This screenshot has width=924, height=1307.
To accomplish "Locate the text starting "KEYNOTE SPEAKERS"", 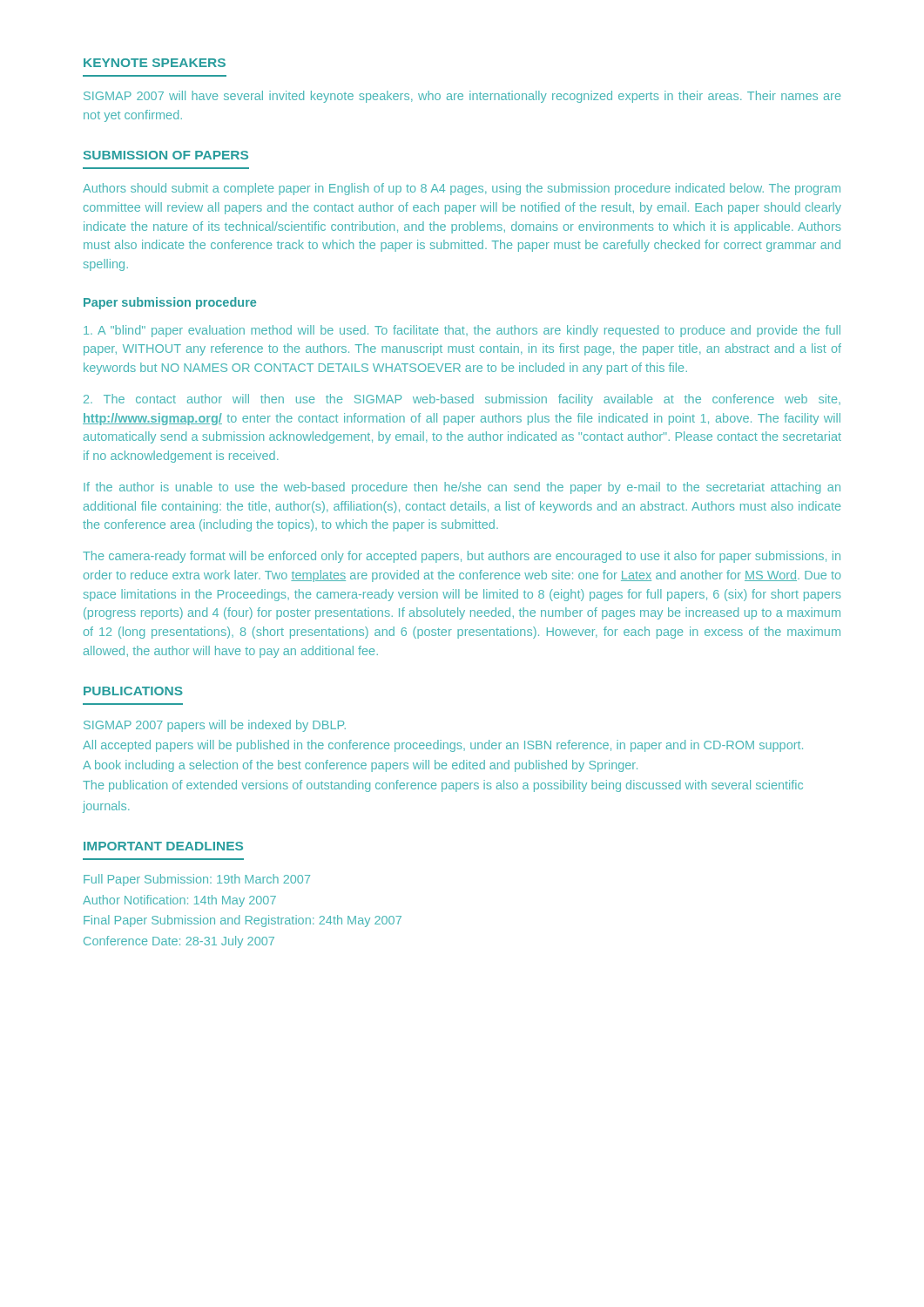I will [x=154, y=65].
